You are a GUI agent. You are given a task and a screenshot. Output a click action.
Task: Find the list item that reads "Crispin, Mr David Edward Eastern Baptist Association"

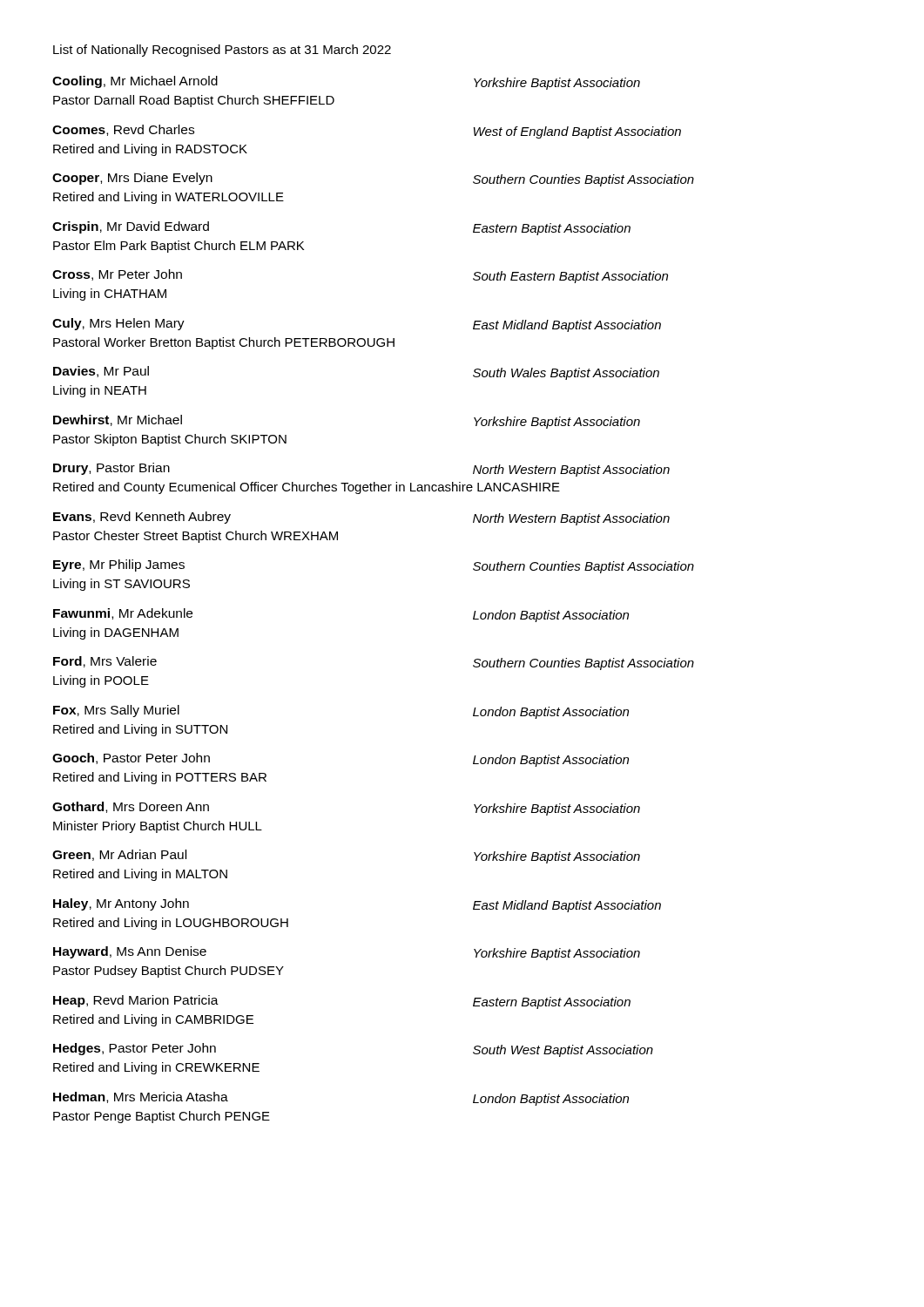(x=462, y=236)
